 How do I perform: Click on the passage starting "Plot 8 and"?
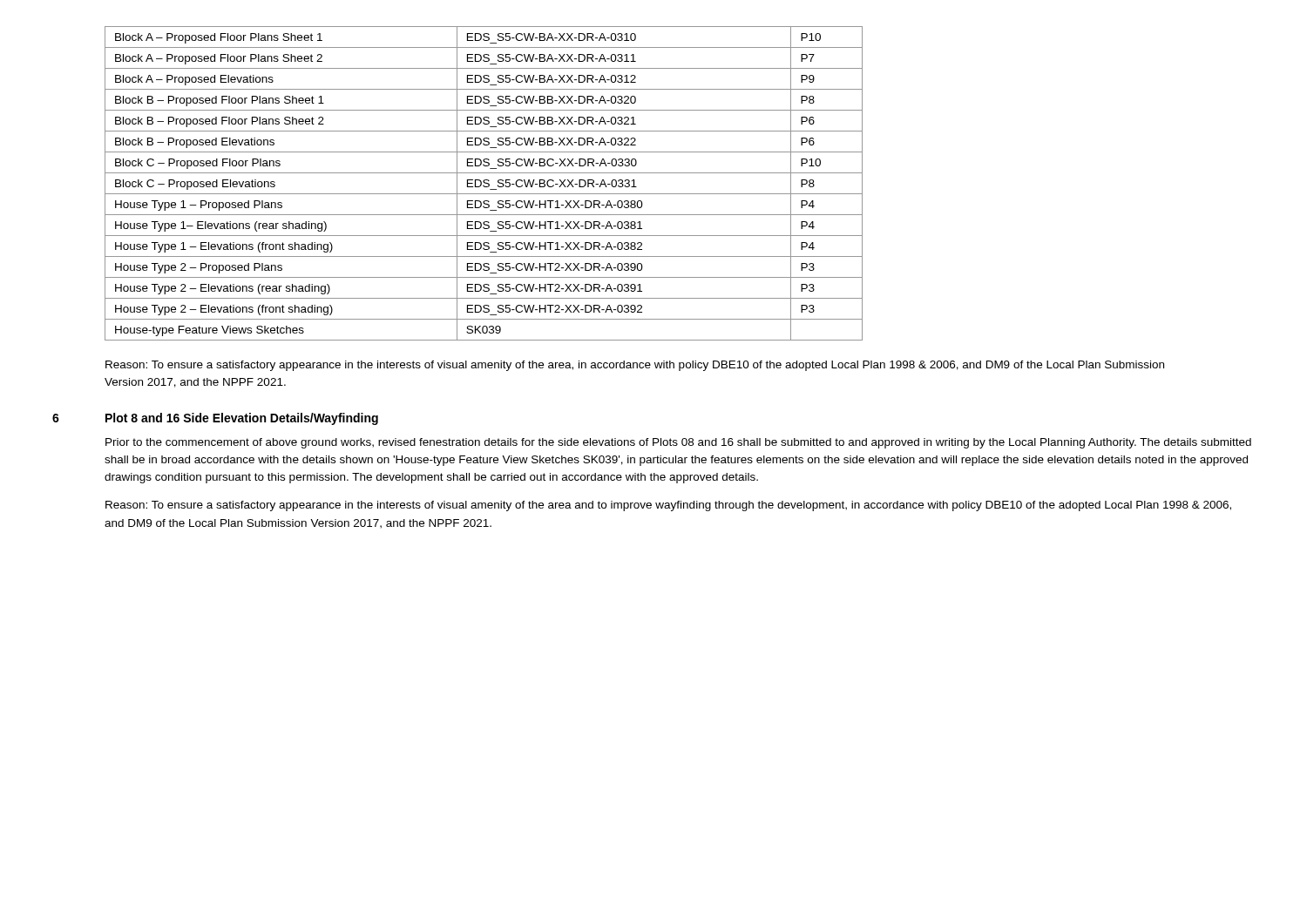[242, 418]
